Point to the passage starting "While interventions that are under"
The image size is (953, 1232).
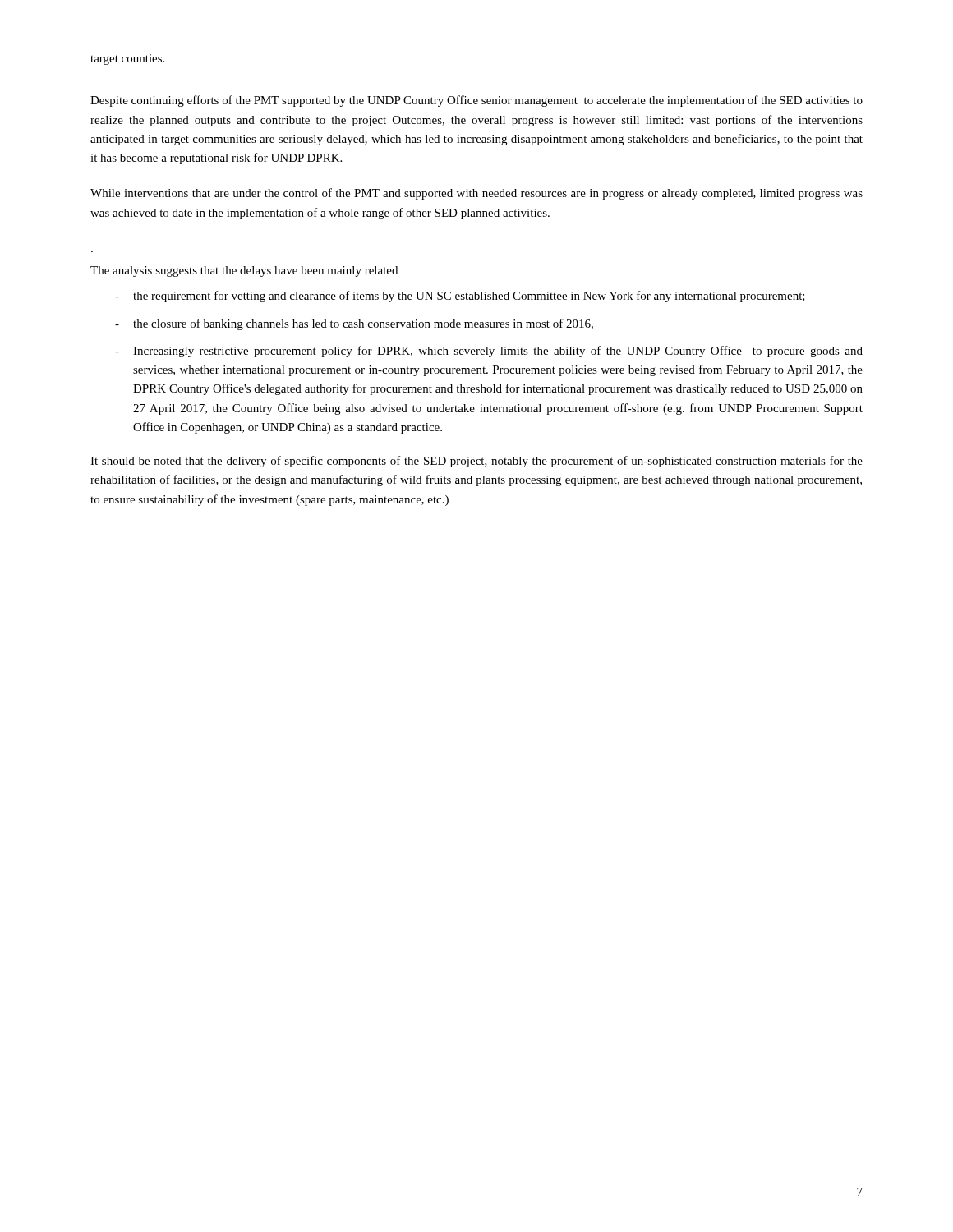pyautogui.click(x=476, y=203)
